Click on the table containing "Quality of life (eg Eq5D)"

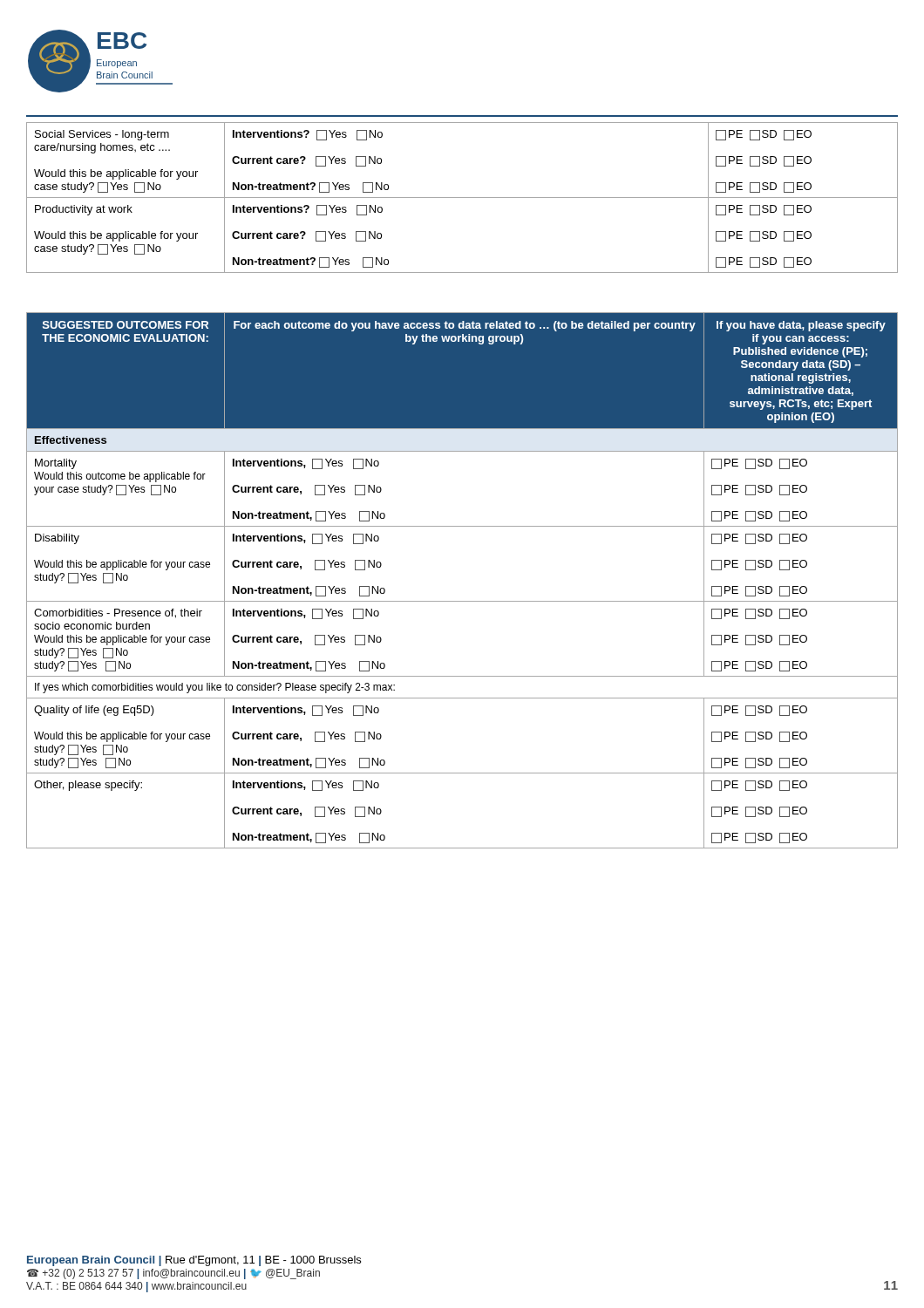[x=462, y=580]
